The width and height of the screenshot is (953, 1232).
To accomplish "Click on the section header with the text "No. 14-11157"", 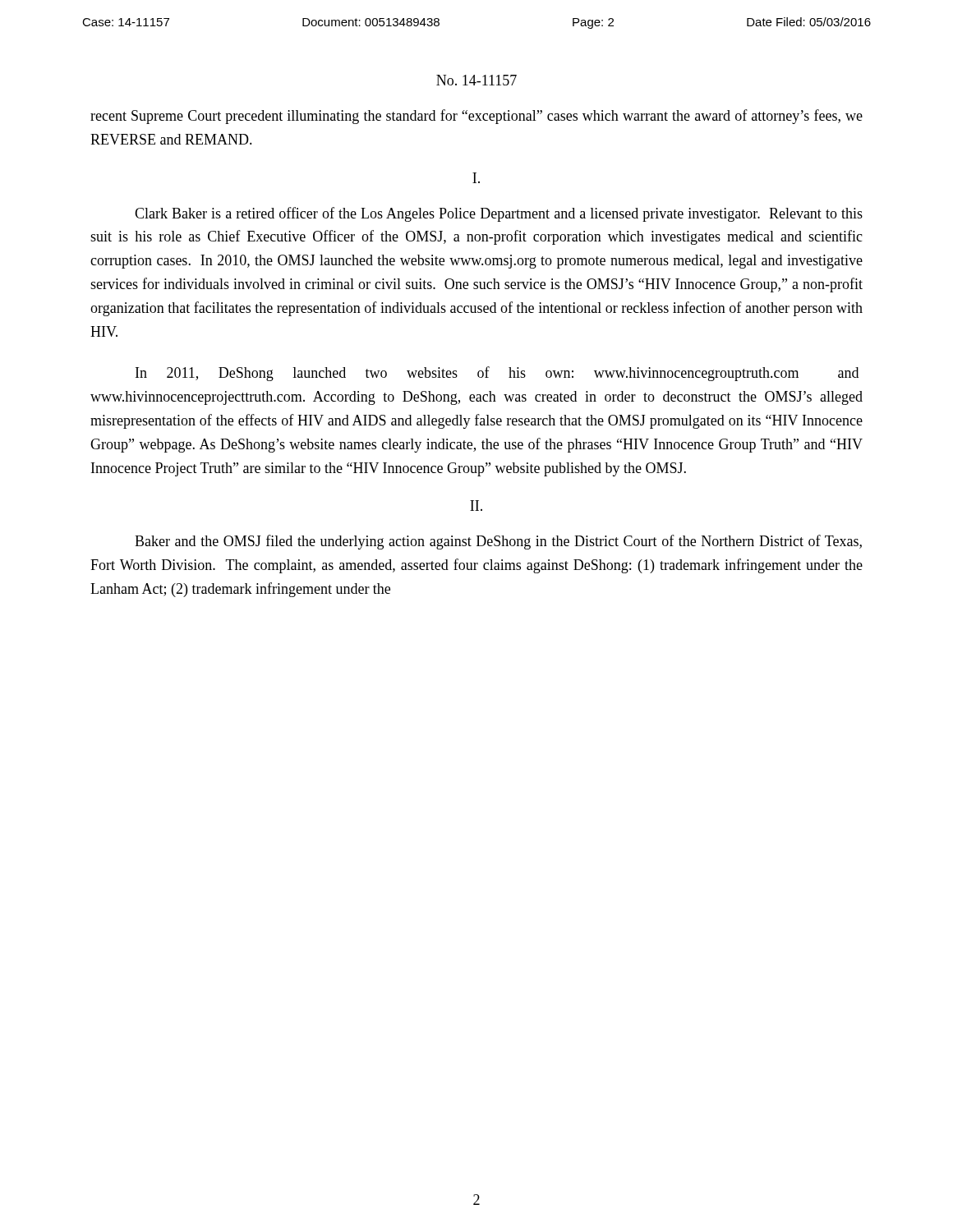I will click(476, 81).
